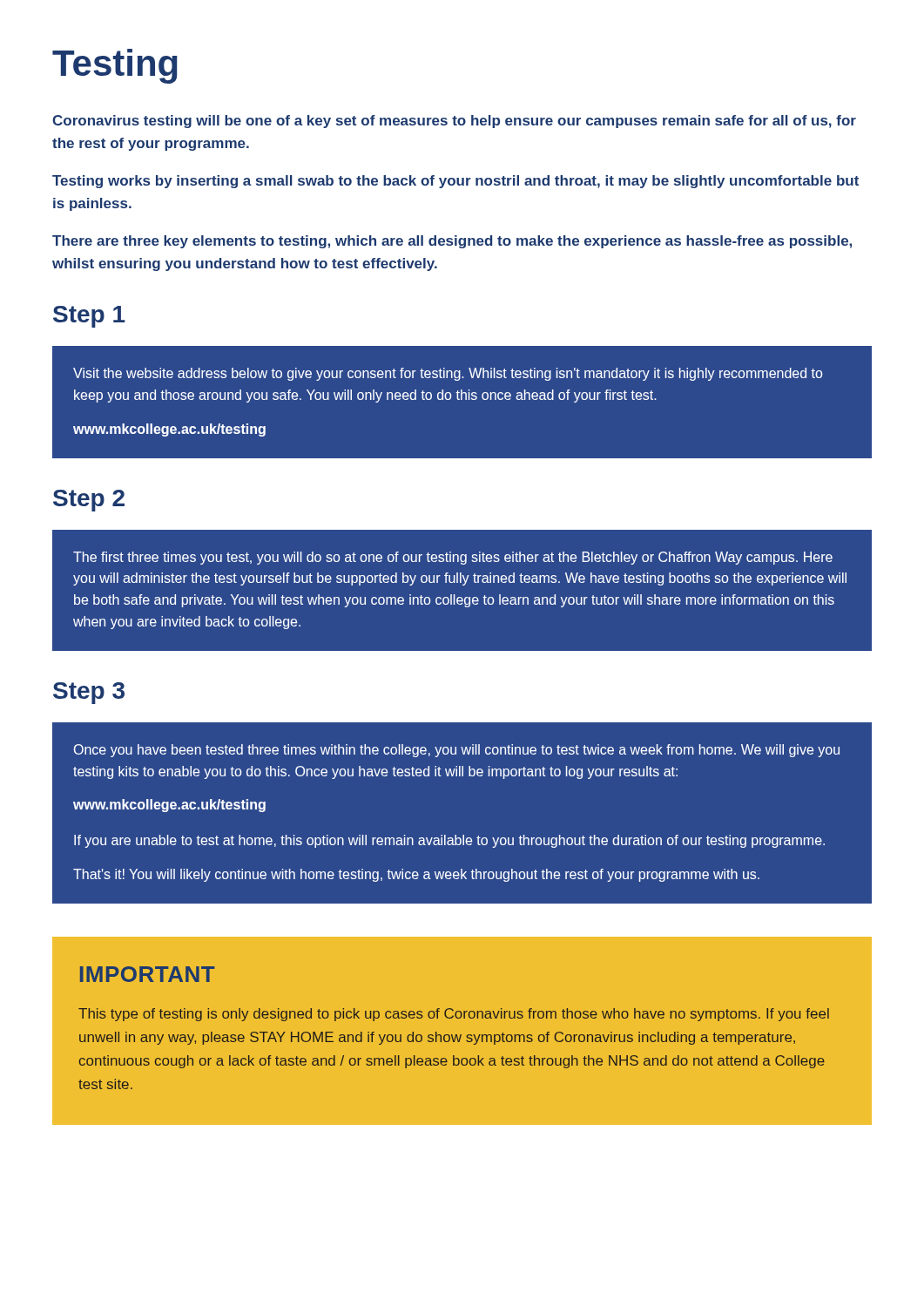Locate the region starting "The first three times you test, you"
The image size is (924, 1307).
click(x=462, y=590)
